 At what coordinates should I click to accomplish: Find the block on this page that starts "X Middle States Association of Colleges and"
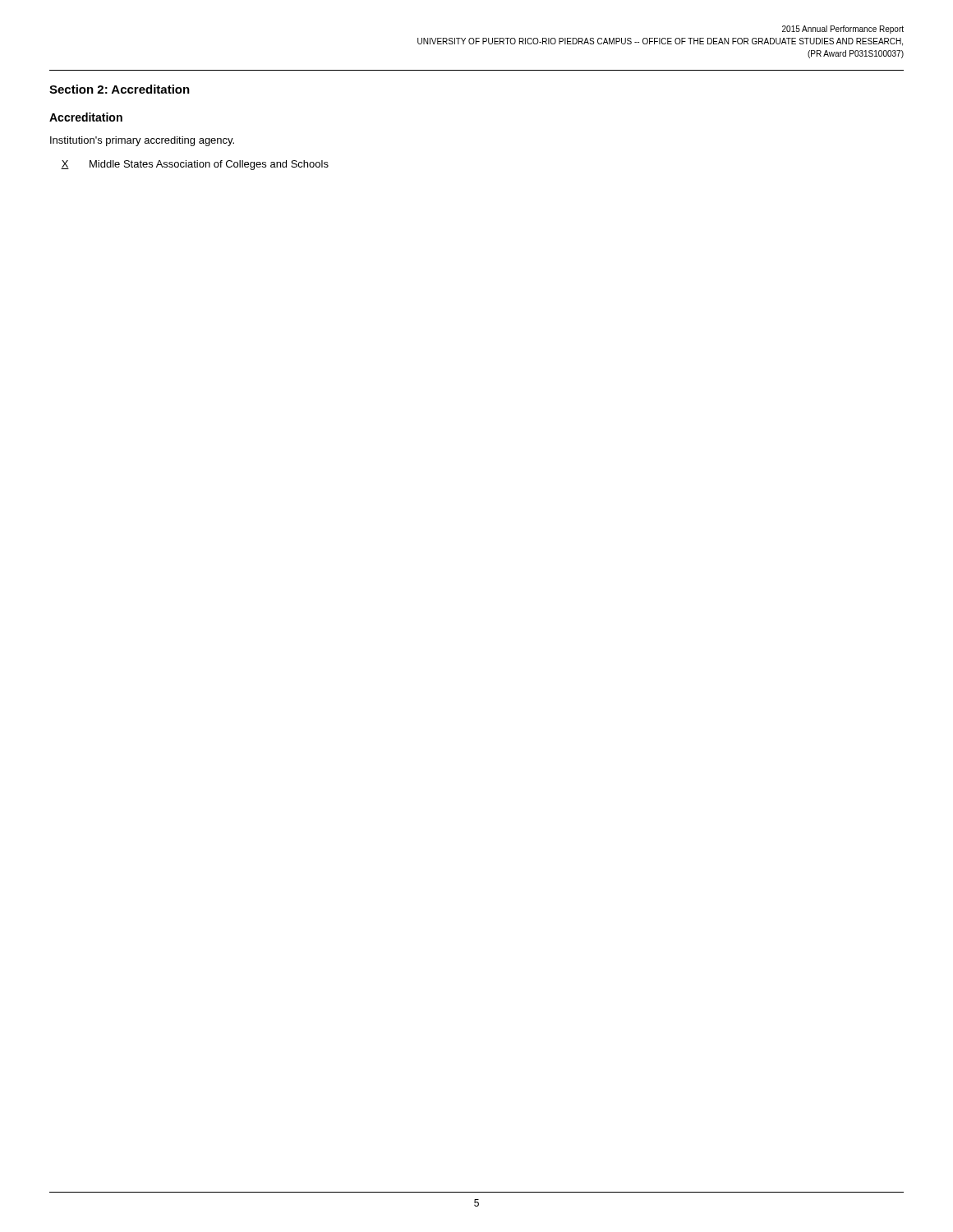coord(189,164)
